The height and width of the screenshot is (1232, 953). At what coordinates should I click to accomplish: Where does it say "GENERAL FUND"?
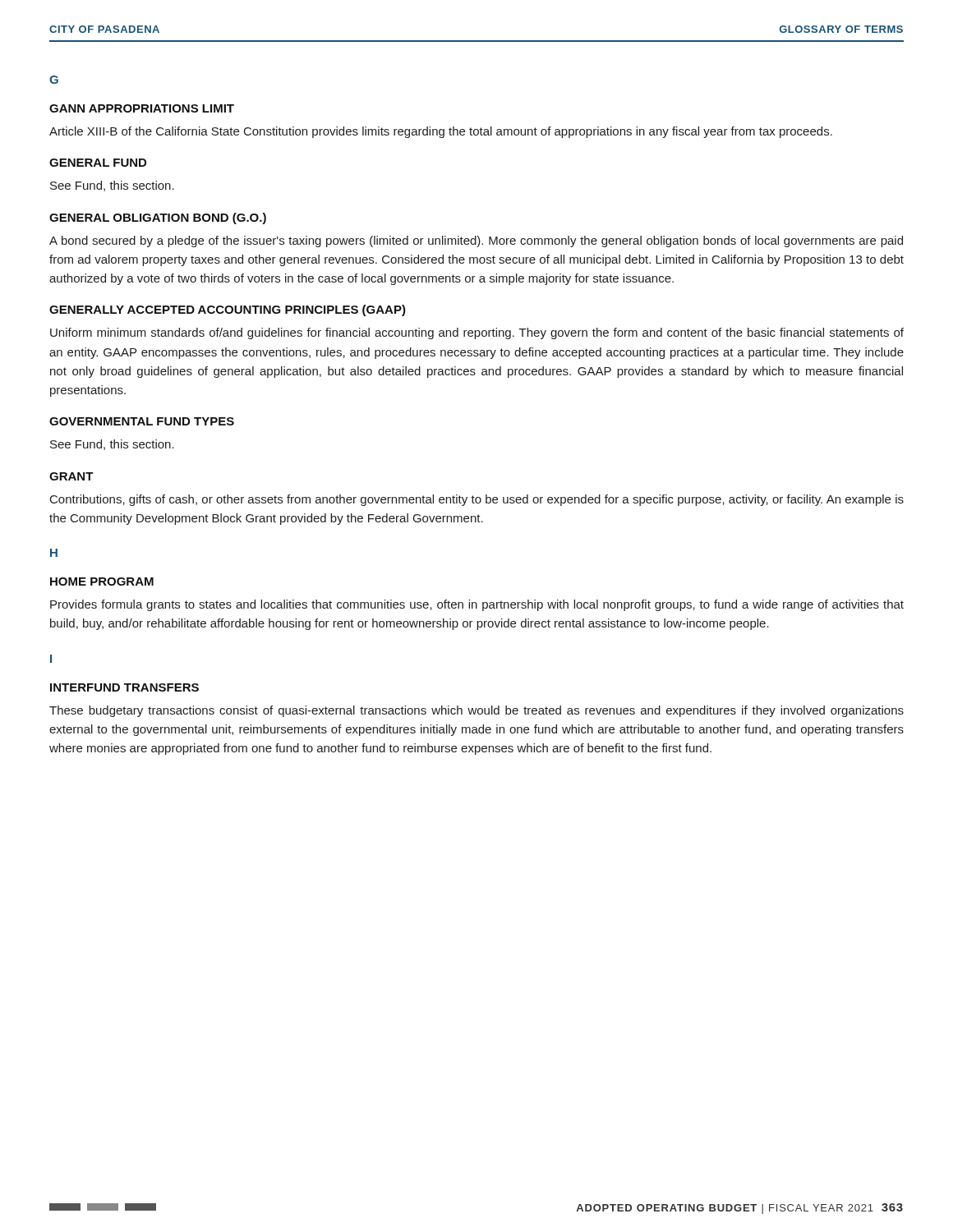(x=98, y=162)
